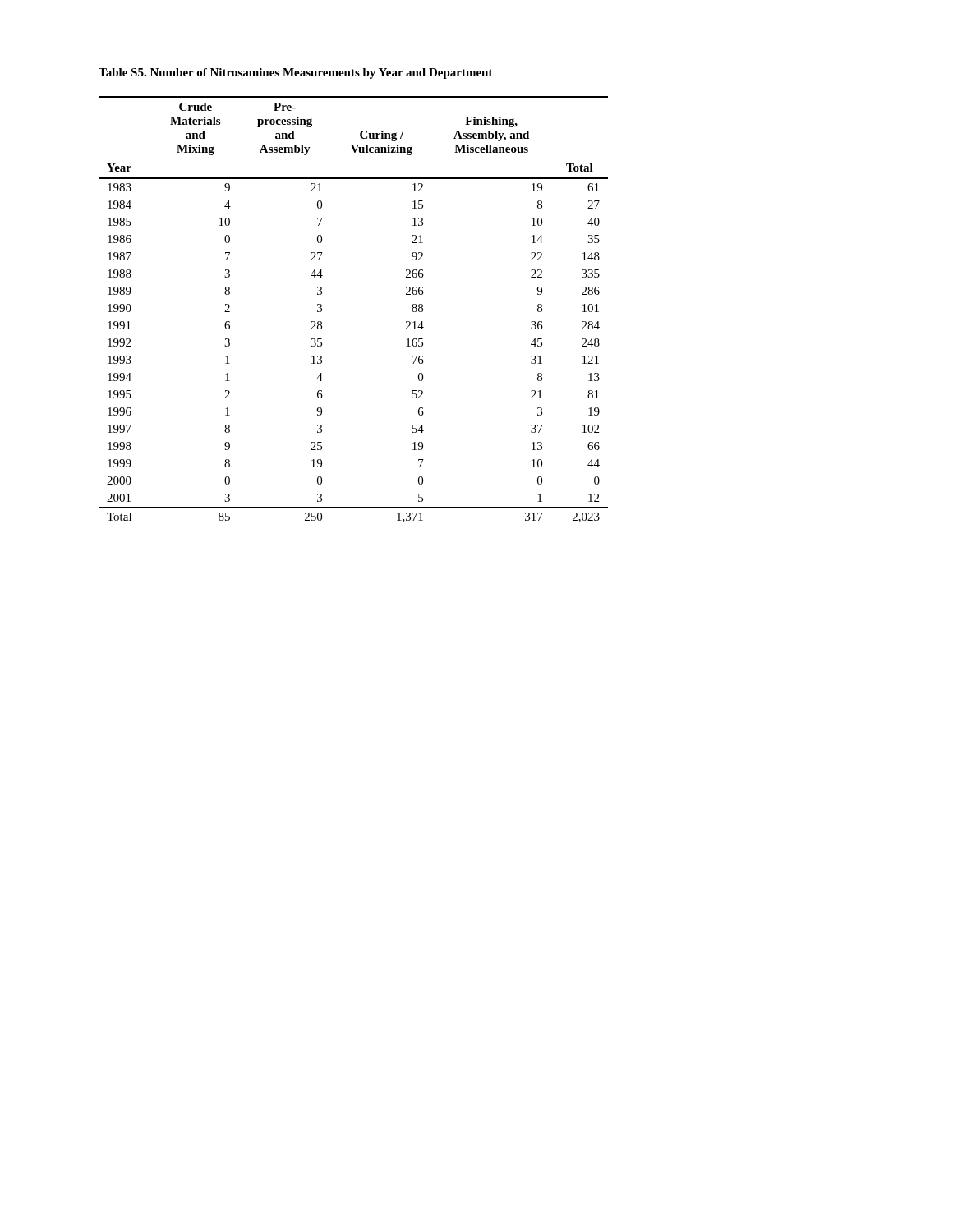The height and width of the screenshot is (1232, 953).
Task: Find the passage starting "Table S5. Number"
Action: [x=296, y=72]
